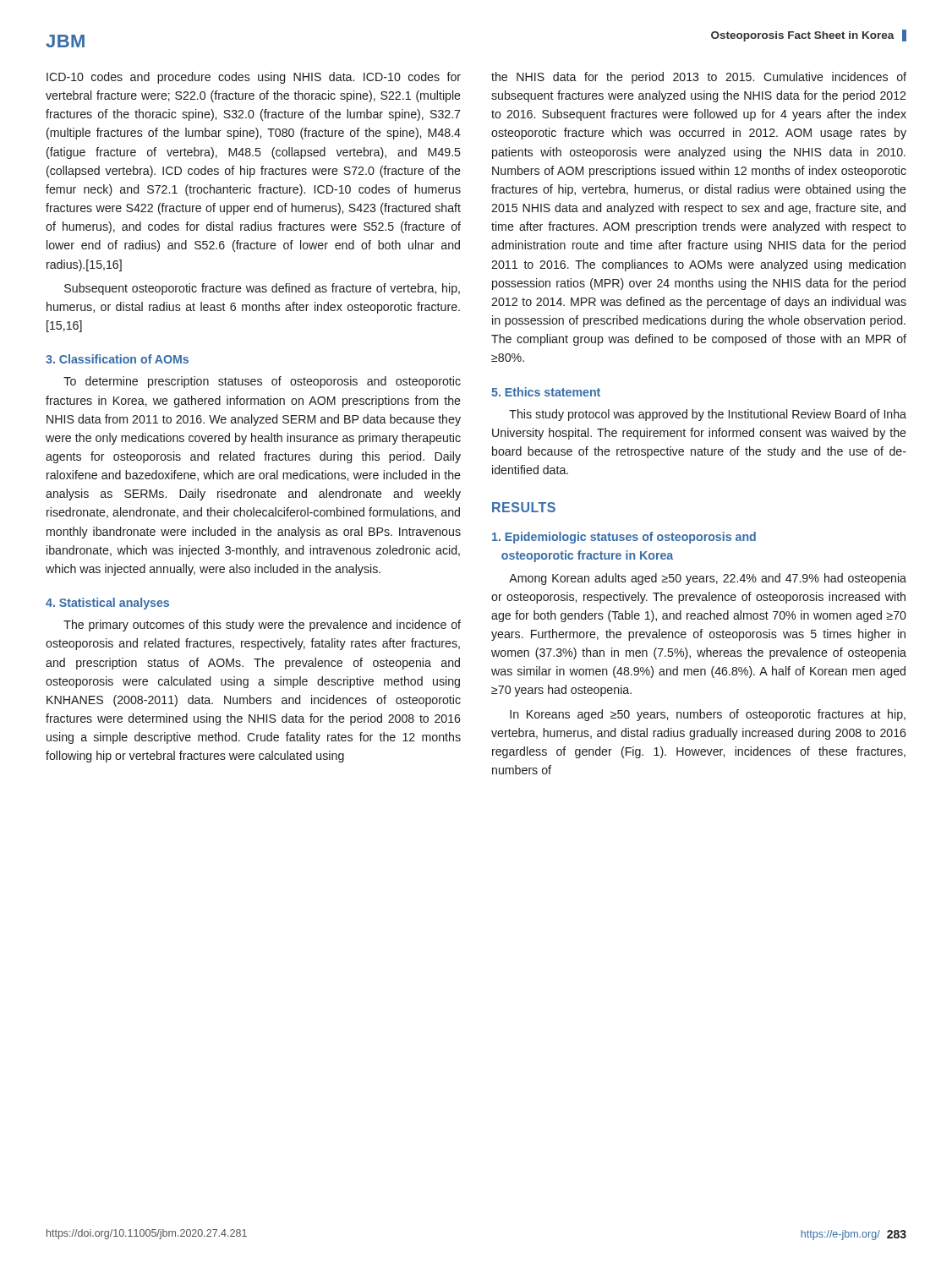This screenshot has height=1268, width=952.
Task: Find the text block that says "Subsequent osteoporotic fracture"
Action: pyautogui.click(x=253, y=307)
